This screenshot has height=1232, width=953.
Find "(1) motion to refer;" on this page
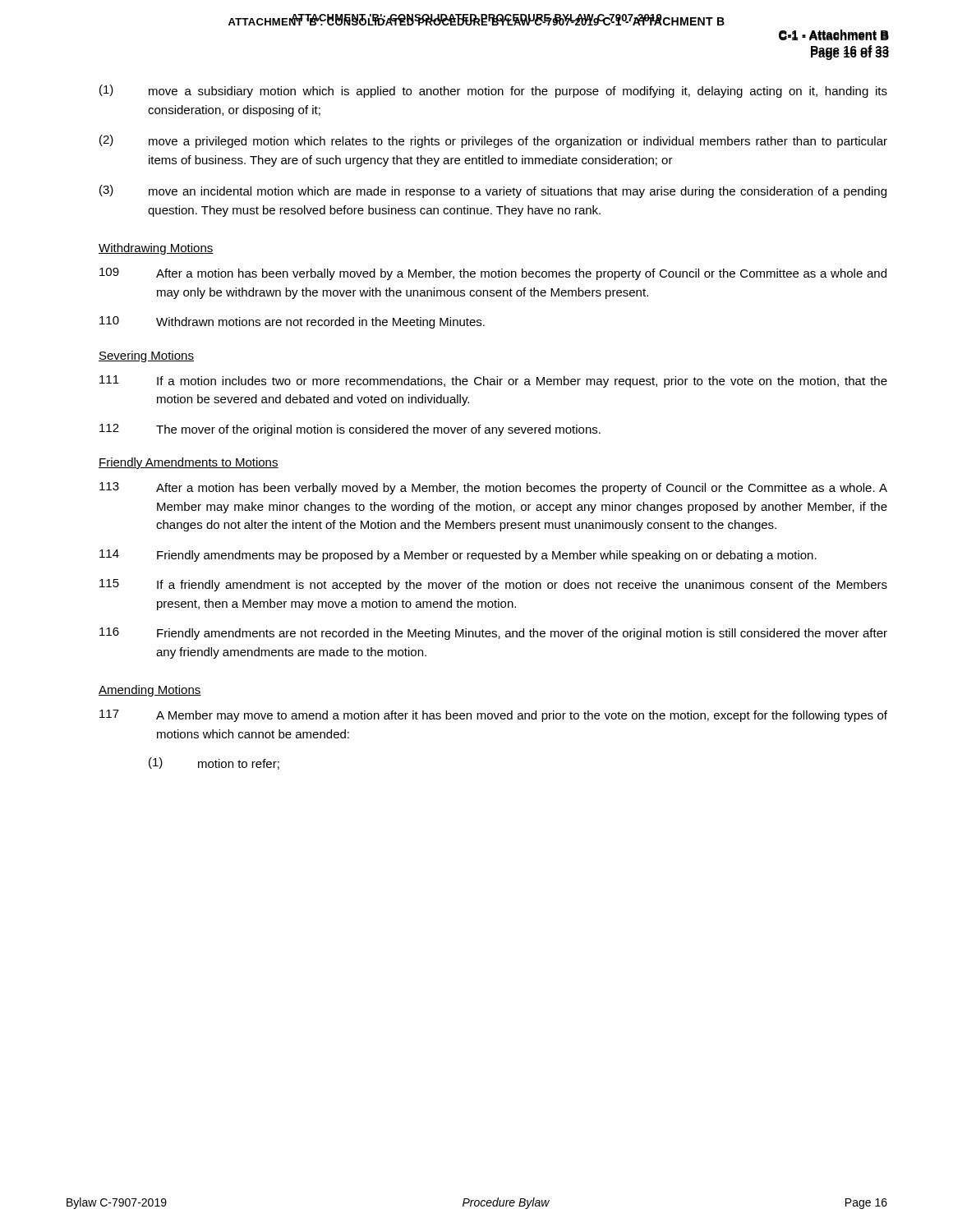(x=214, y=763)
